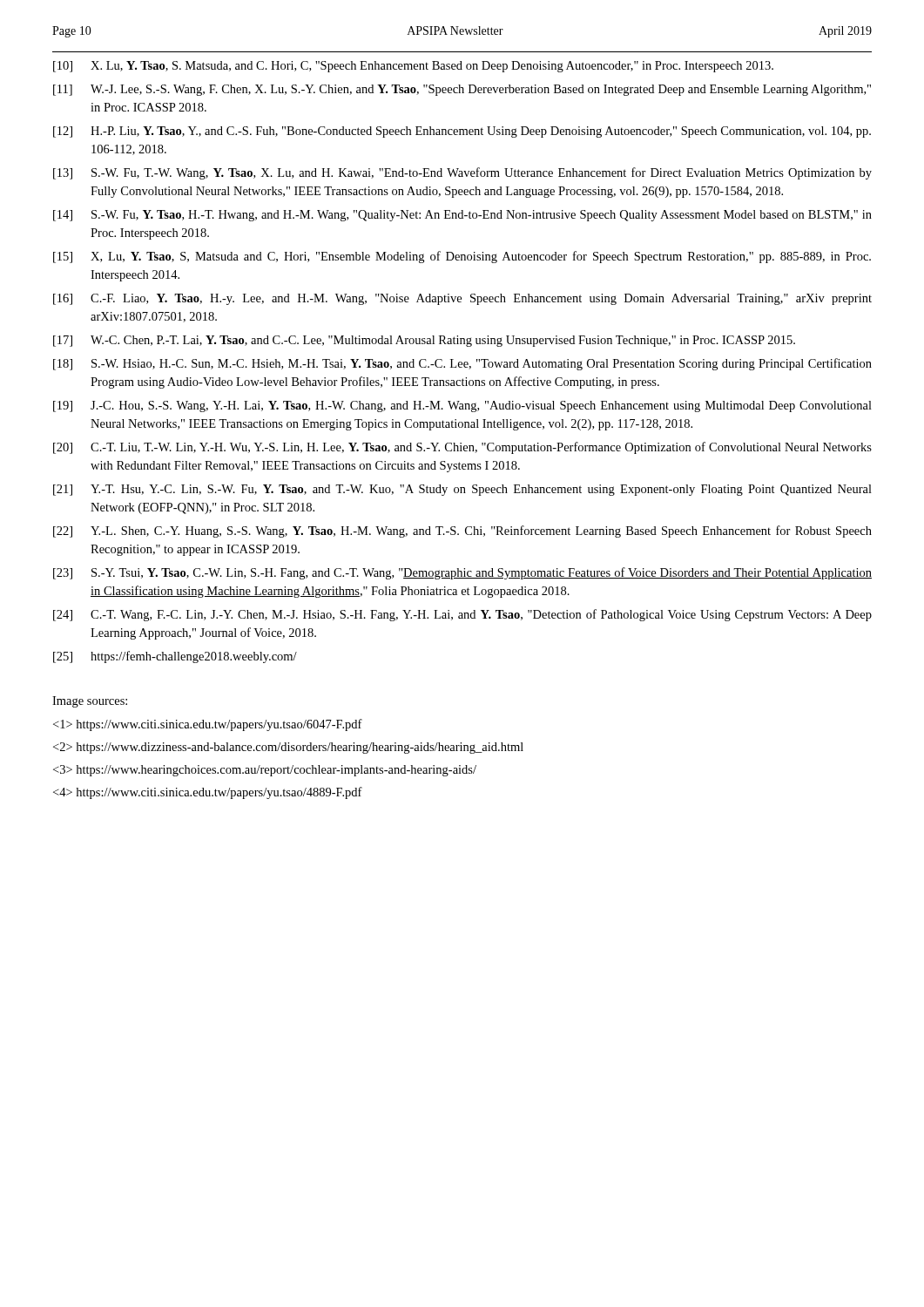Locate the block of text that opens with "[18] S.-W. Hsiao,"
This screenshot has height=1307, width=924.
[462, 373]
